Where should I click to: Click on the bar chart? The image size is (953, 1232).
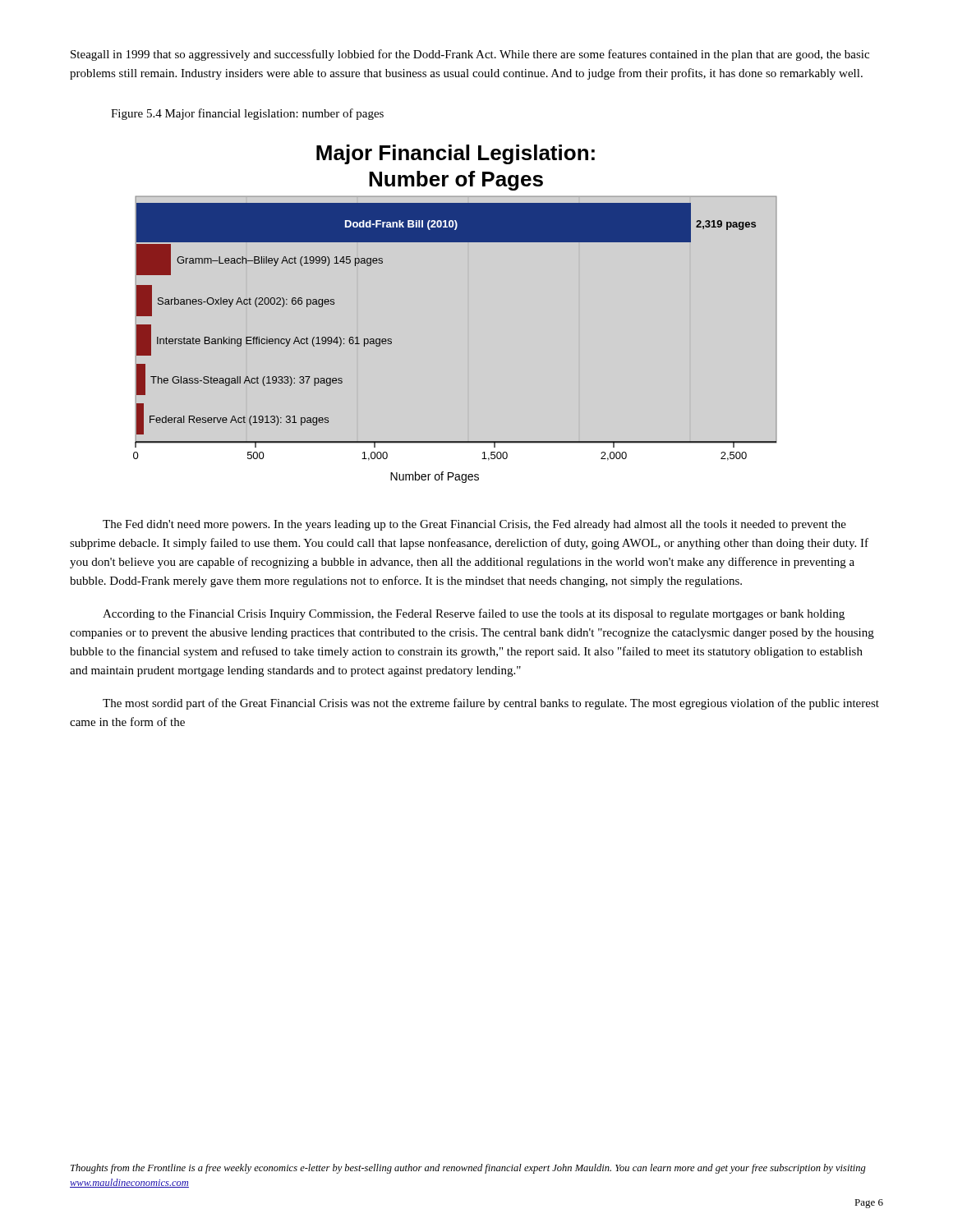[485, 311]
